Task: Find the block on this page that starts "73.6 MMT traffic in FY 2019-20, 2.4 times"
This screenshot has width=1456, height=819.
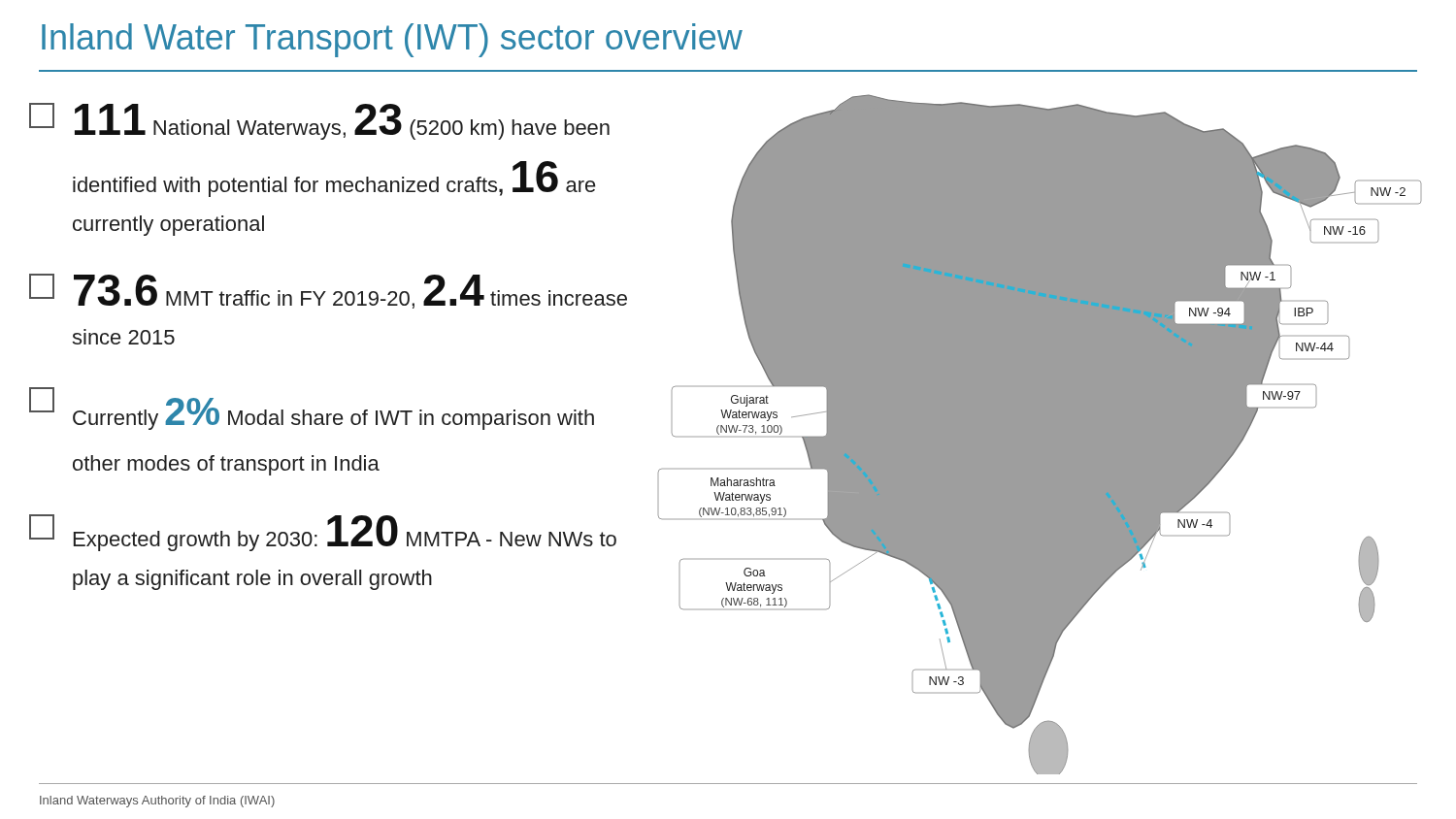Action: [x=329, y=311]
